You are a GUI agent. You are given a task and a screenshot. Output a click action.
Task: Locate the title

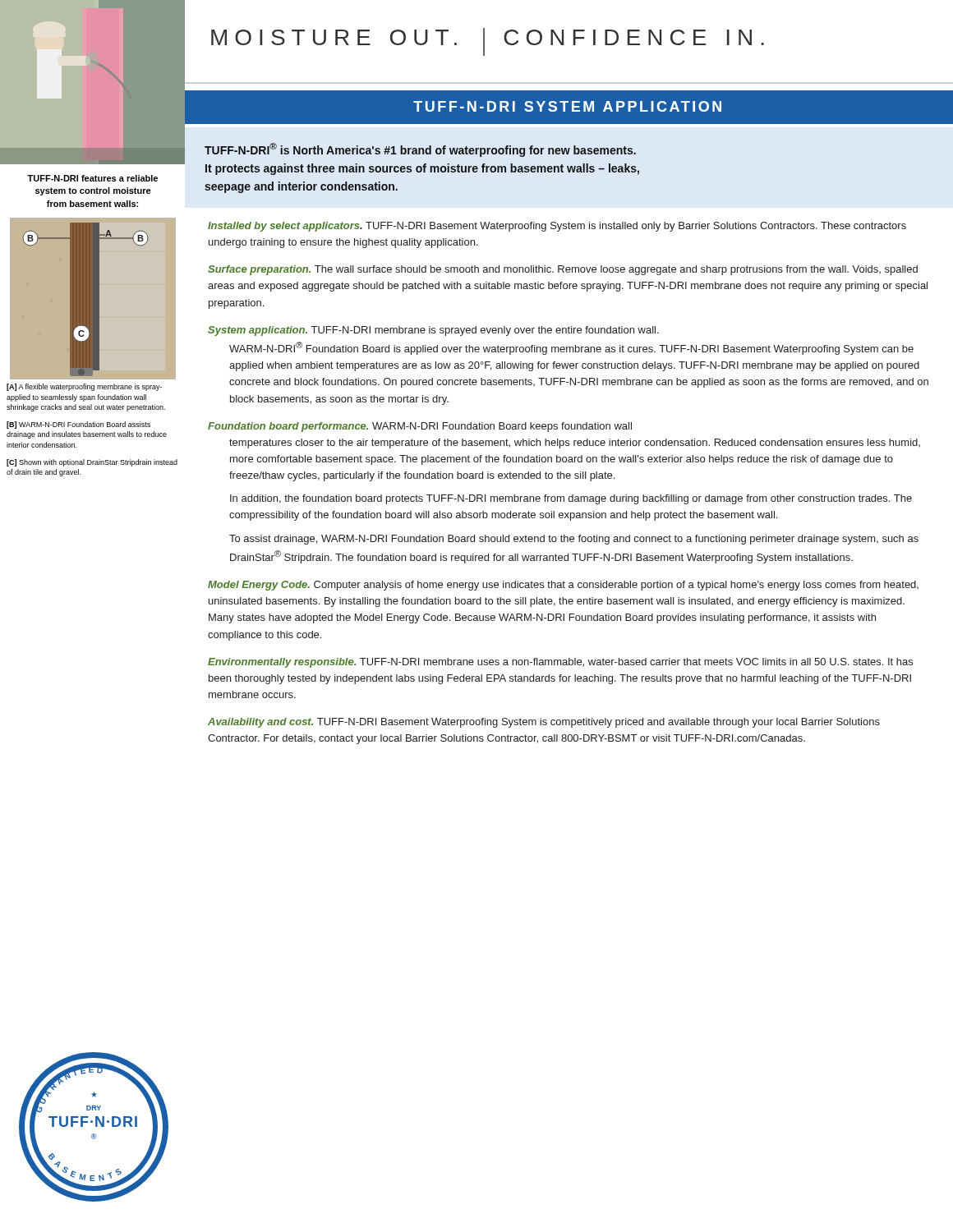coord(490,40)
